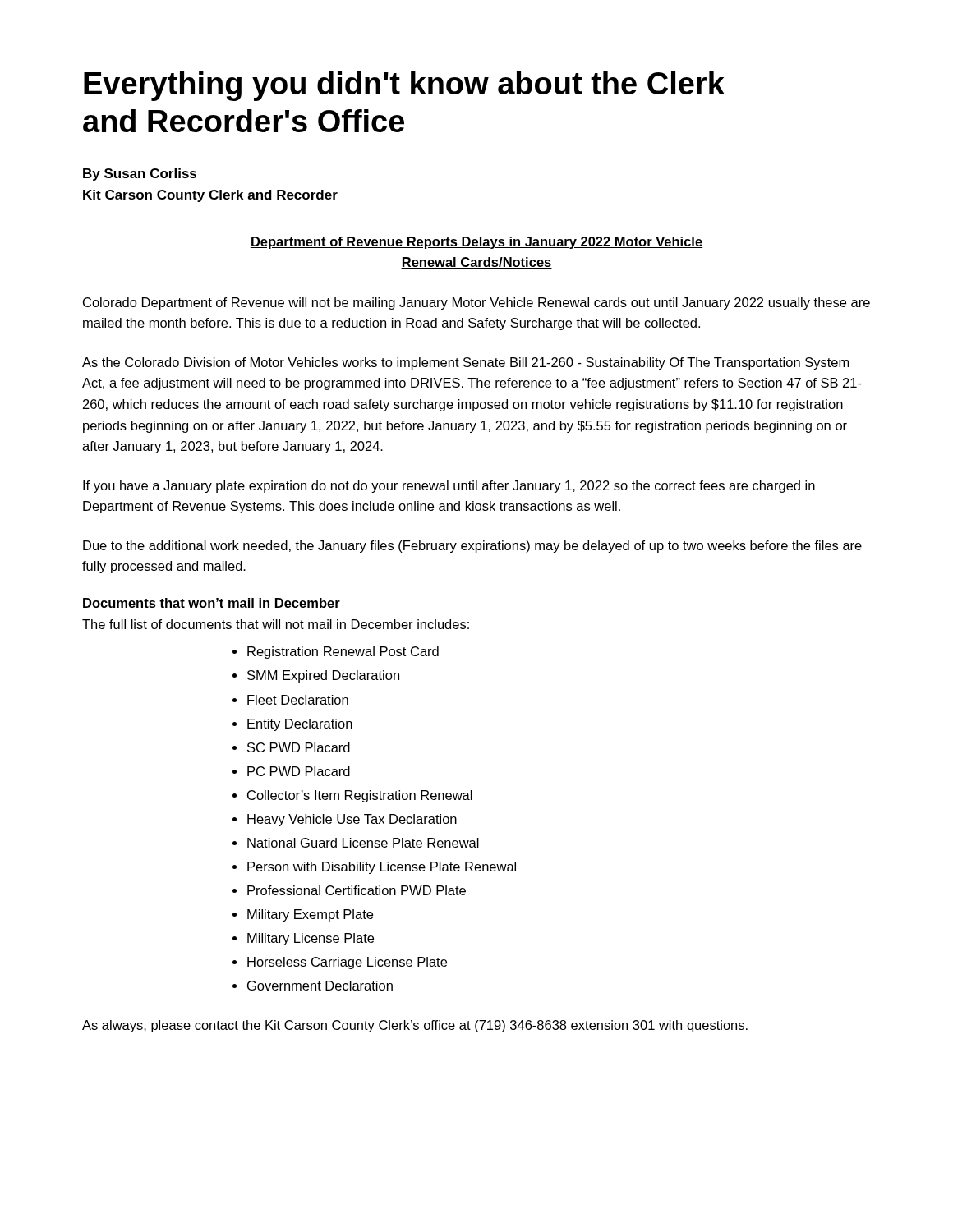The height and width of the screenshot is (1232, 953).
Task: Find the block on this page that starts "If you have"
Action: pyautogui.click(x=449, y=496)
